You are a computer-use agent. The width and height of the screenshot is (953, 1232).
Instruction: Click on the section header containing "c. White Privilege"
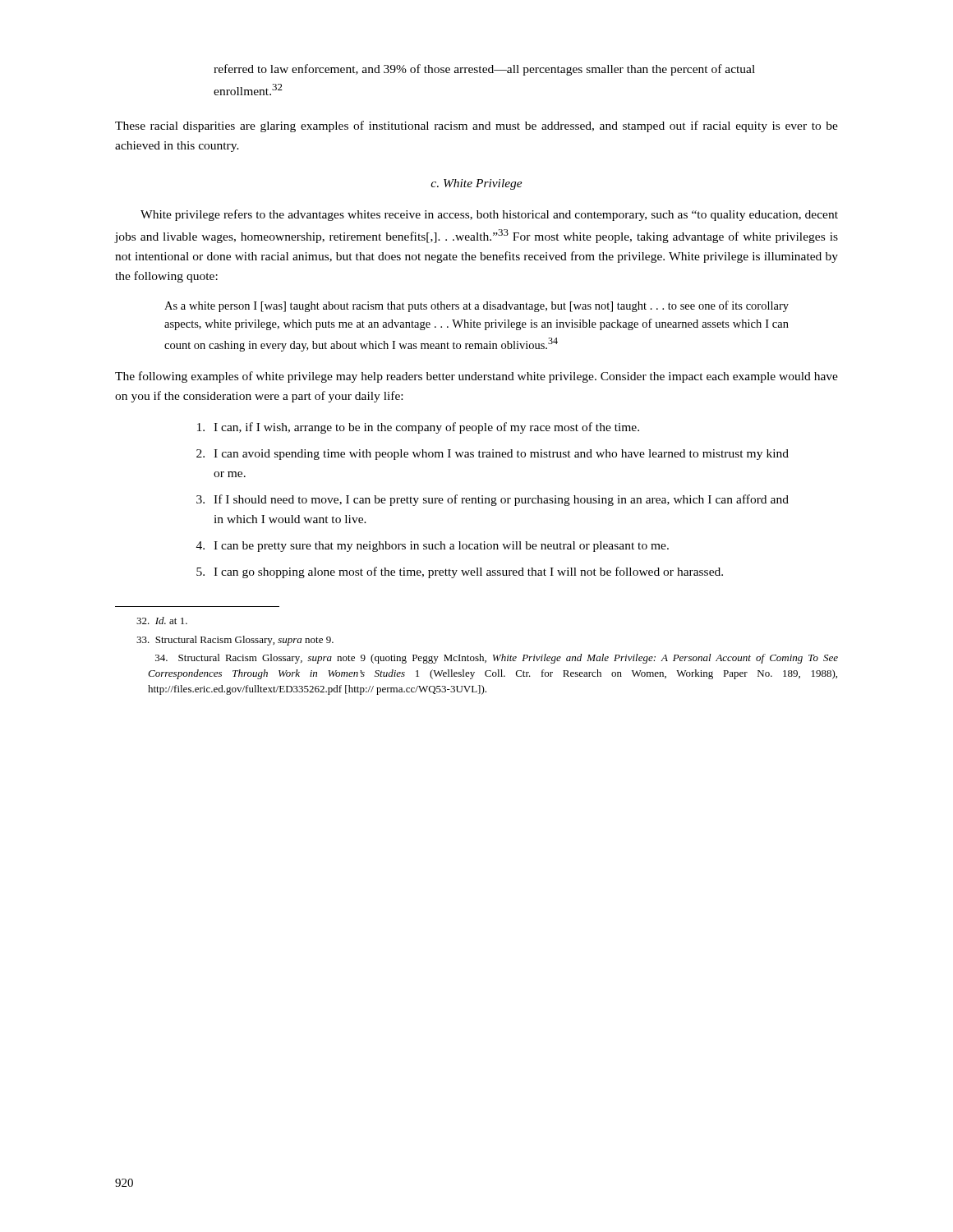tap(476, 183)
